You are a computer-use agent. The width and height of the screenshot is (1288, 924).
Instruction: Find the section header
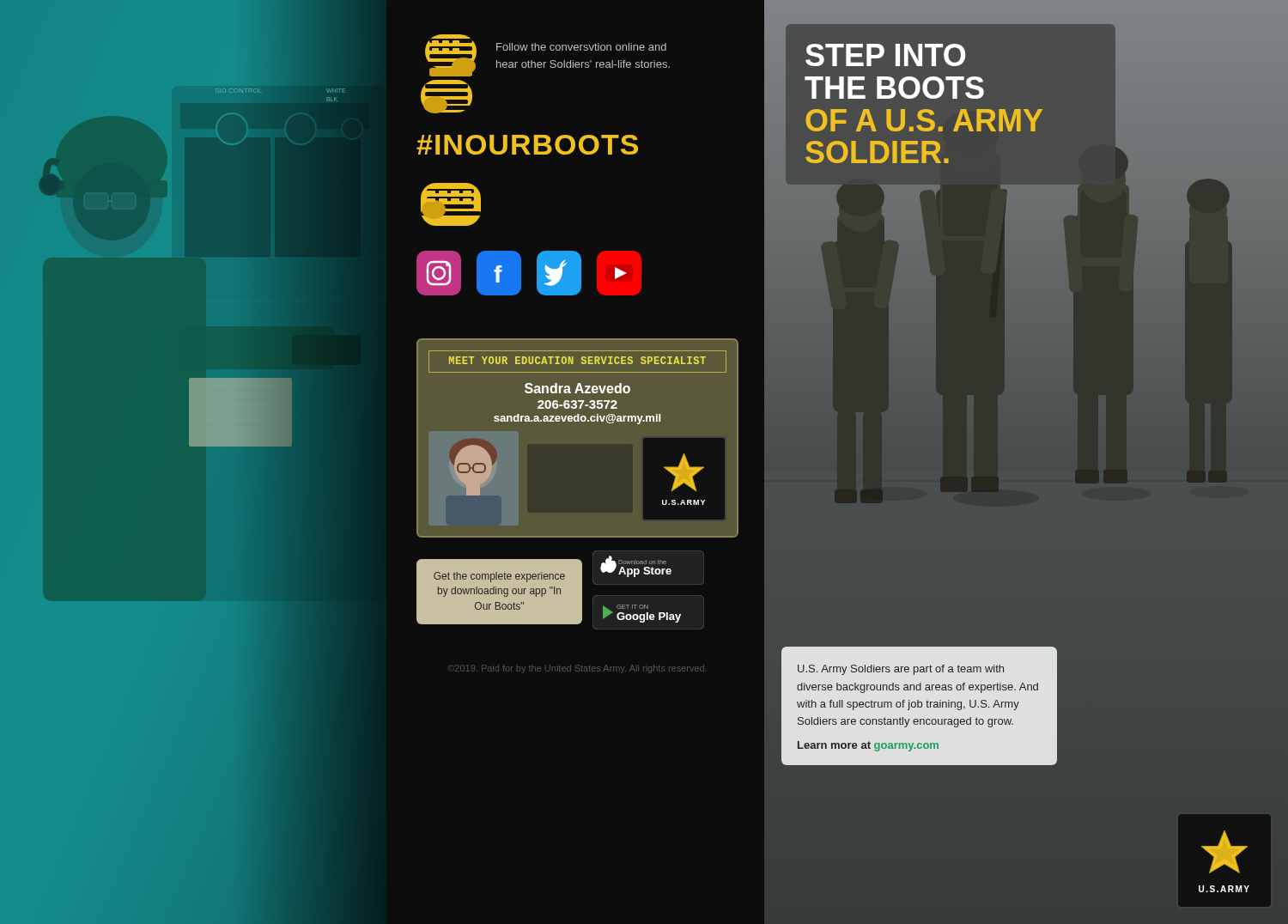(x=577, y=362)
